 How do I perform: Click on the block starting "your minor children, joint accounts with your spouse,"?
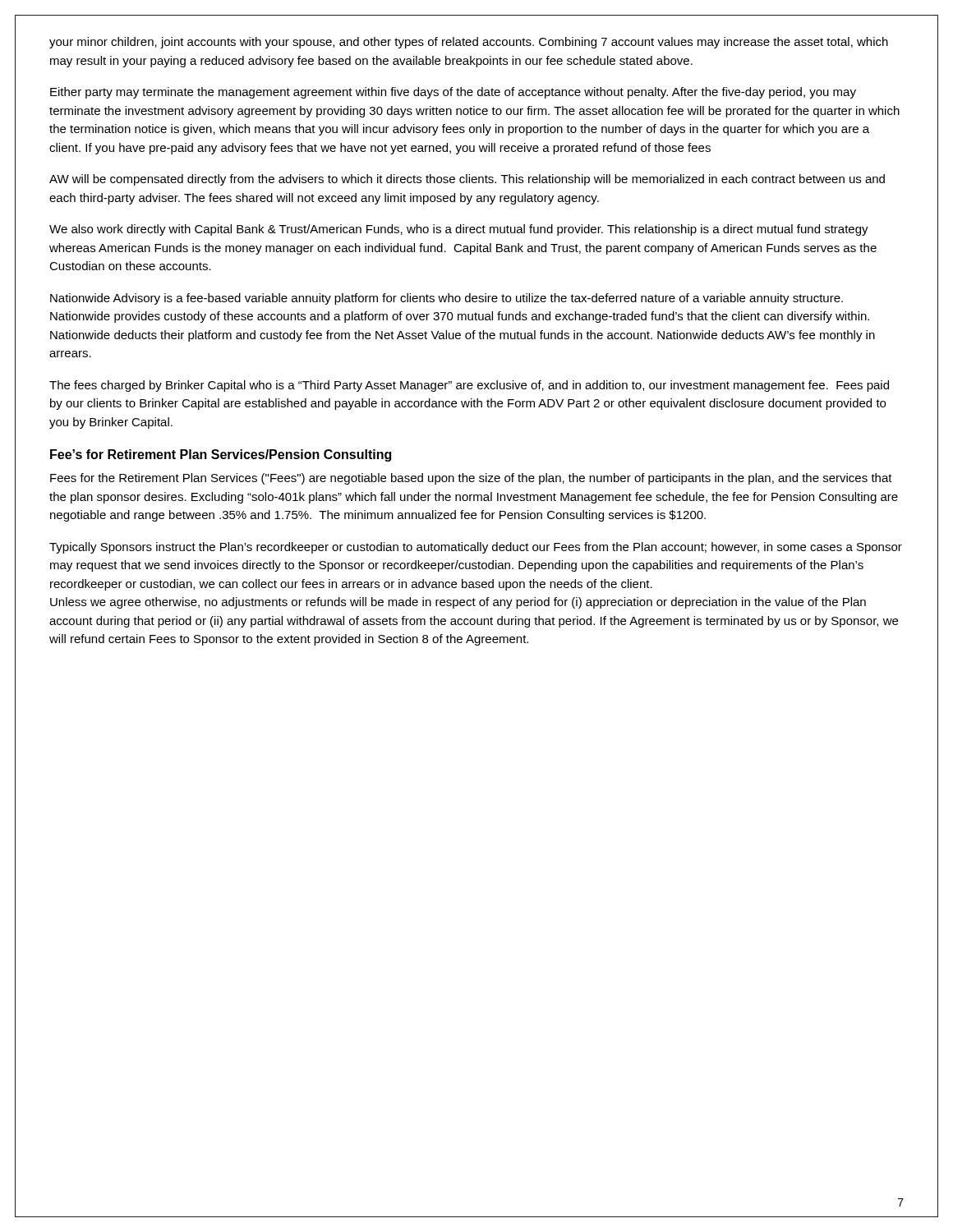(x=469, y=51)
